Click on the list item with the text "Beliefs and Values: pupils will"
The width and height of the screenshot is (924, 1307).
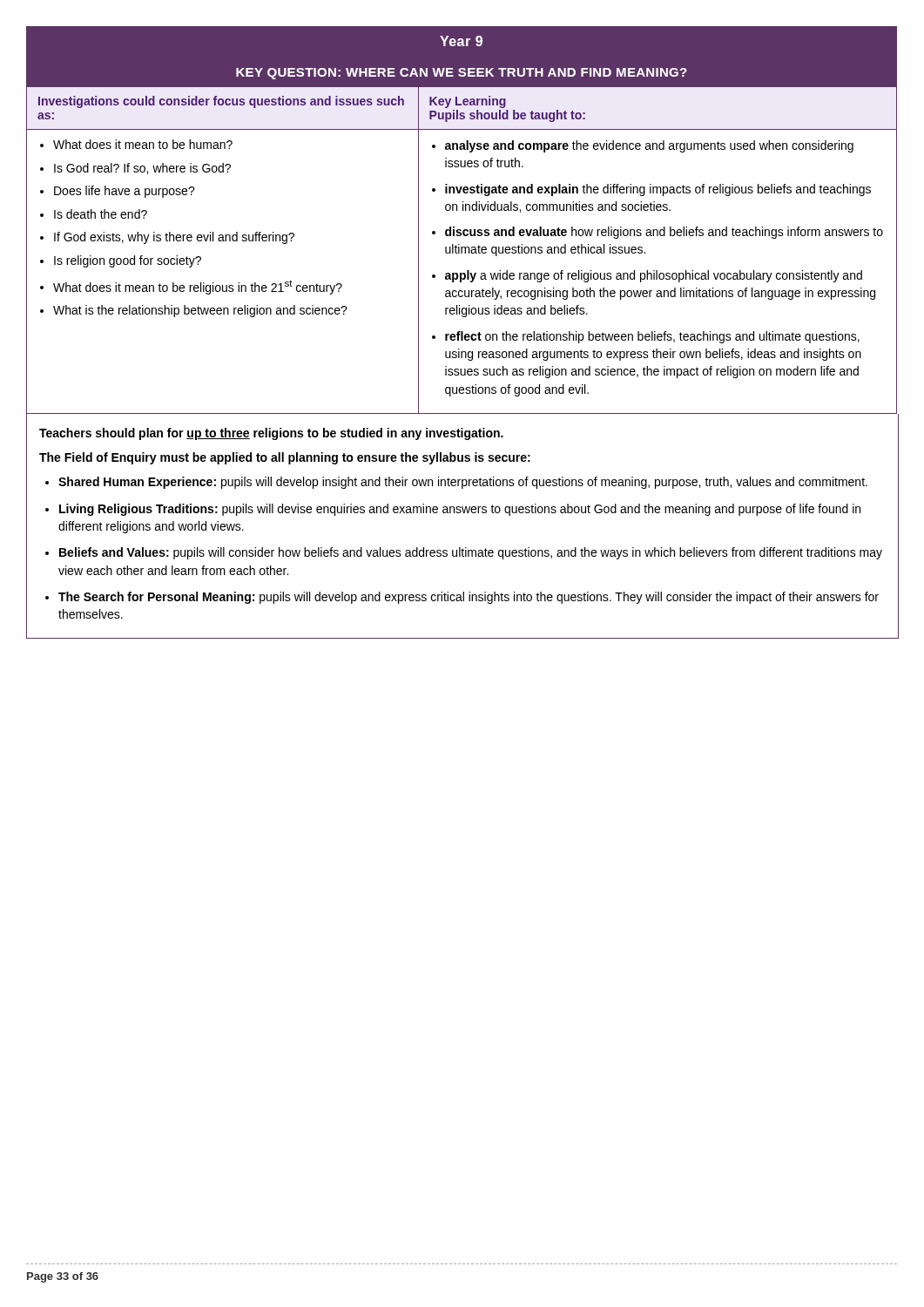(470, 562)
